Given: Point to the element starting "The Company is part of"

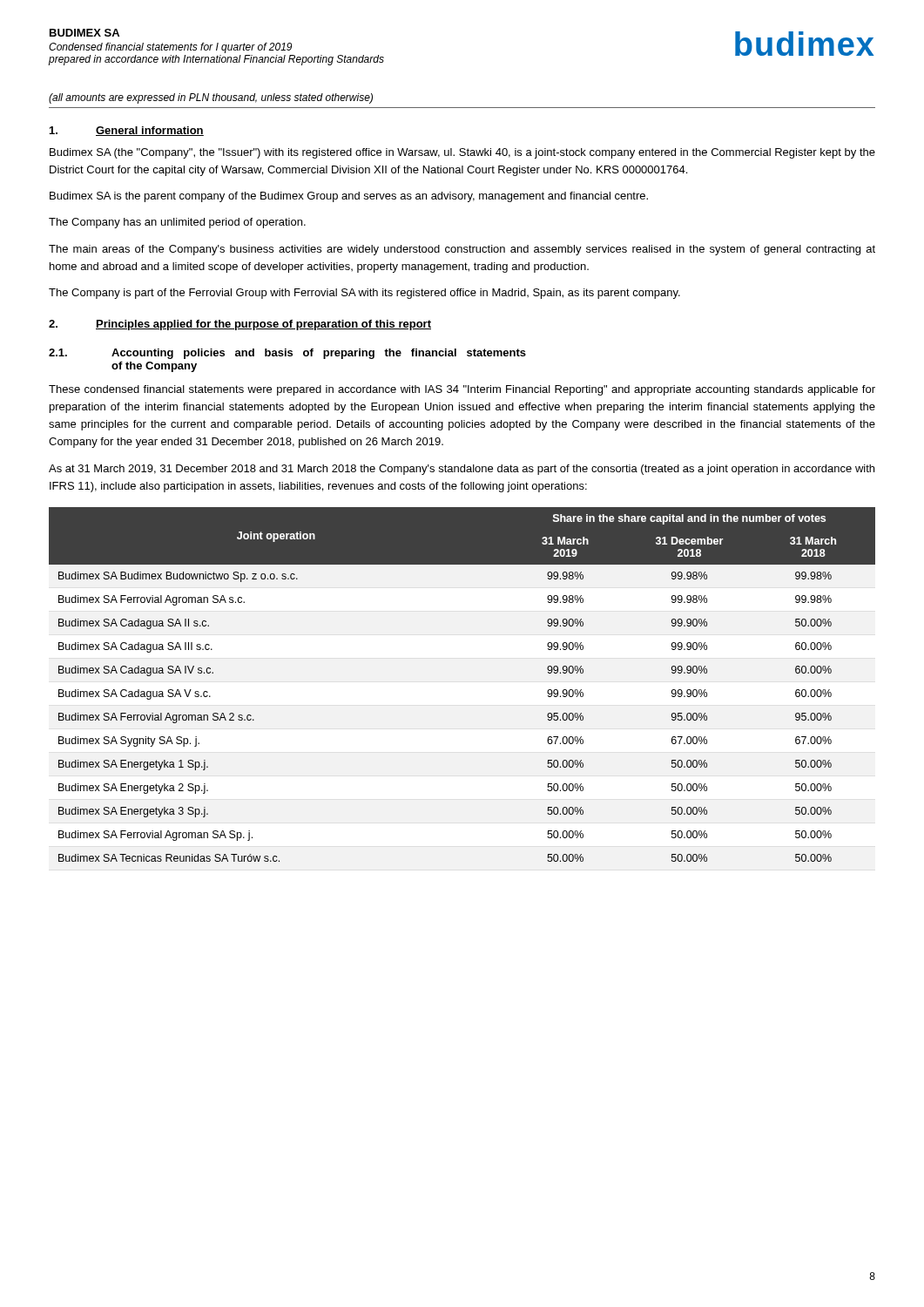Looking at the screenshot, I should pos(365,292).
